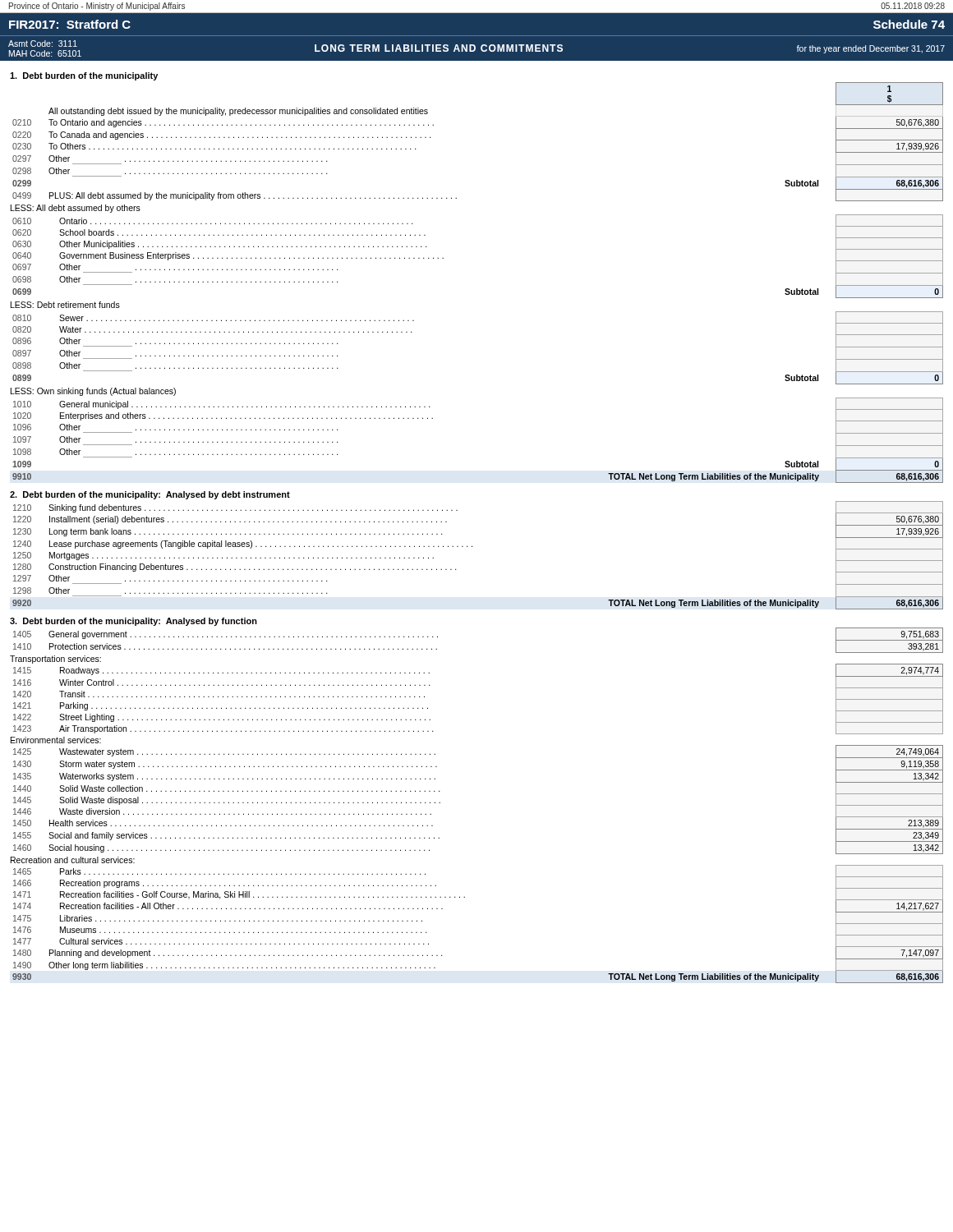Select the region starting "Asmt Code: 3111MAH Code: 65101"
This screenshot has width=953, height=1232.
tap(476, 48)
